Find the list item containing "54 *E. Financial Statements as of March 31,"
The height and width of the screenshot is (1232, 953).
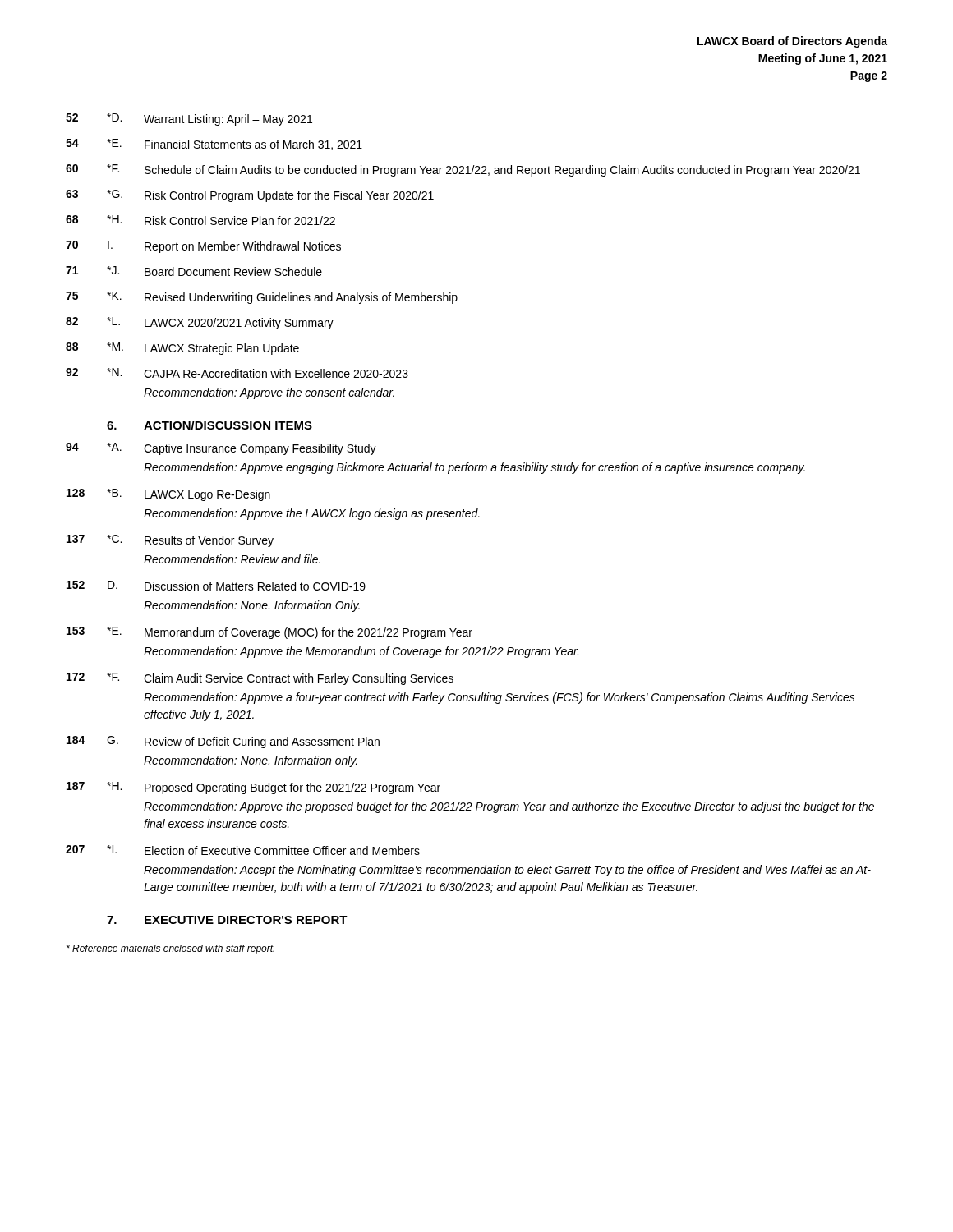coord(214,145)
